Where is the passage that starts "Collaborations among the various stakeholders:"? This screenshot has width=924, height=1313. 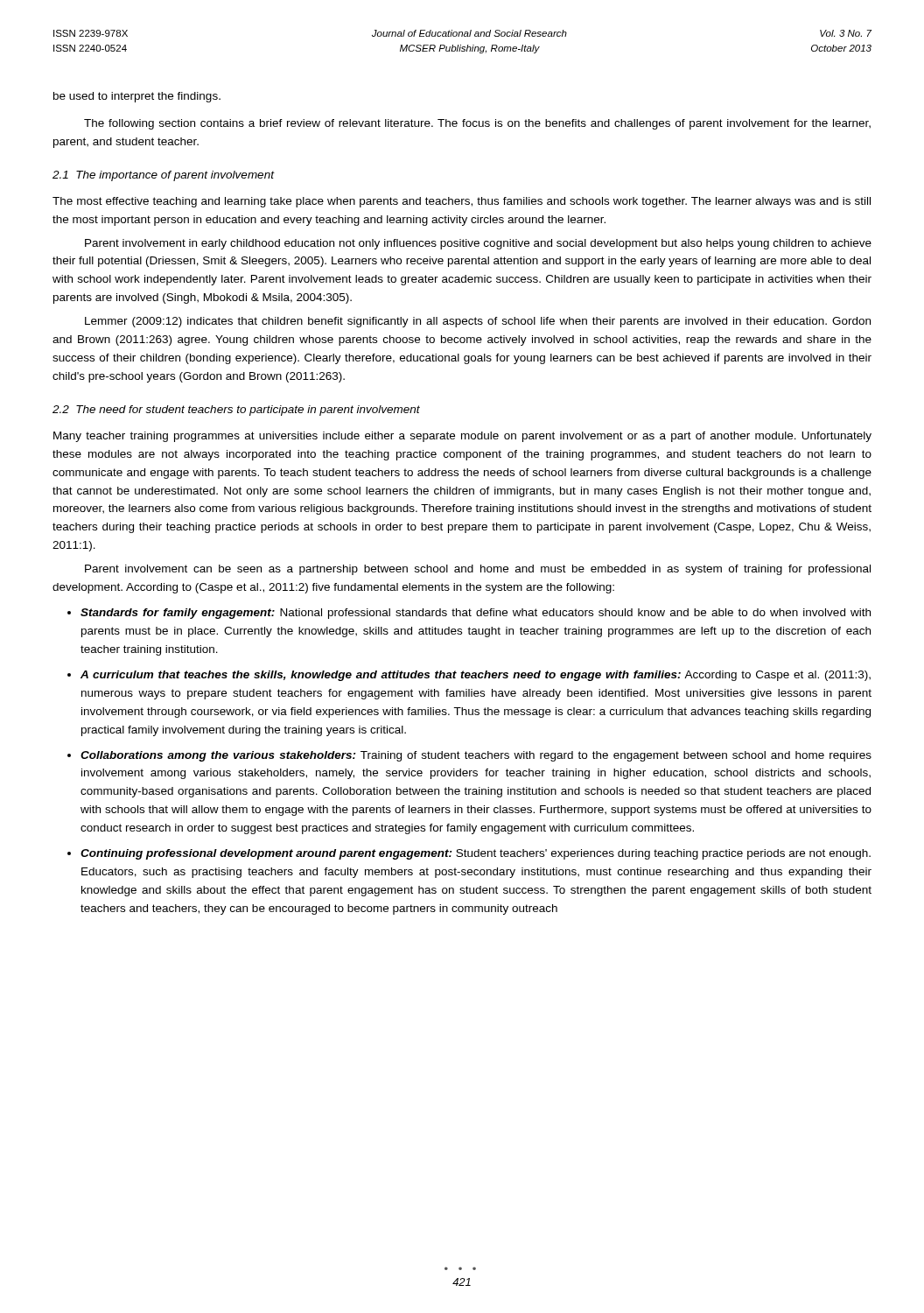476,791
